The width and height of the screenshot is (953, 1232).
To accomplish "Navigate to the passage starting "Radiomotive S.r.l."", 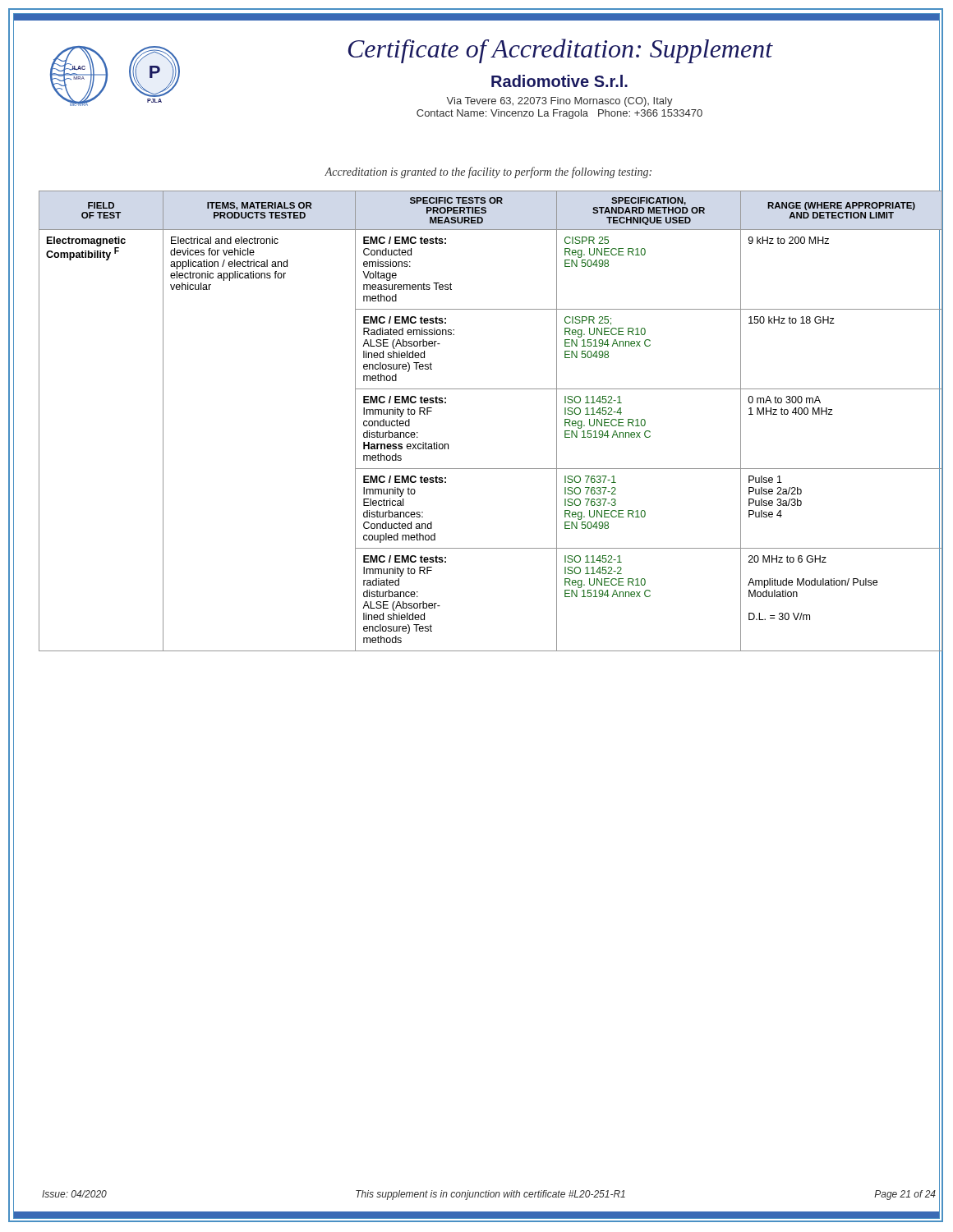I will (x=559, y=81).
